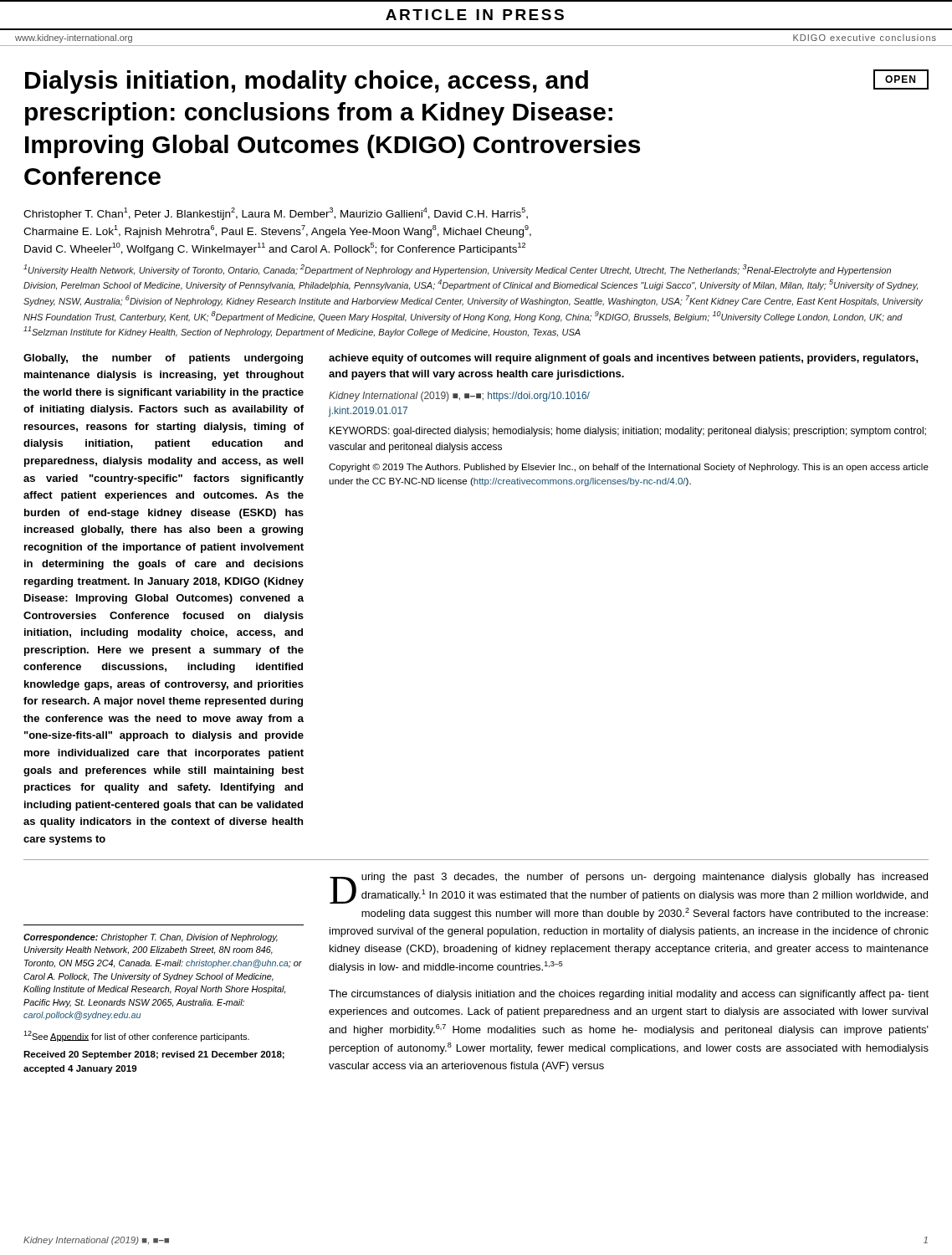This screenshot has width=952, height=1255.
Task: Point to the title beginning "OPEN Dialysis initiation, modality choice, access, and"
Action: coord(476,129)
